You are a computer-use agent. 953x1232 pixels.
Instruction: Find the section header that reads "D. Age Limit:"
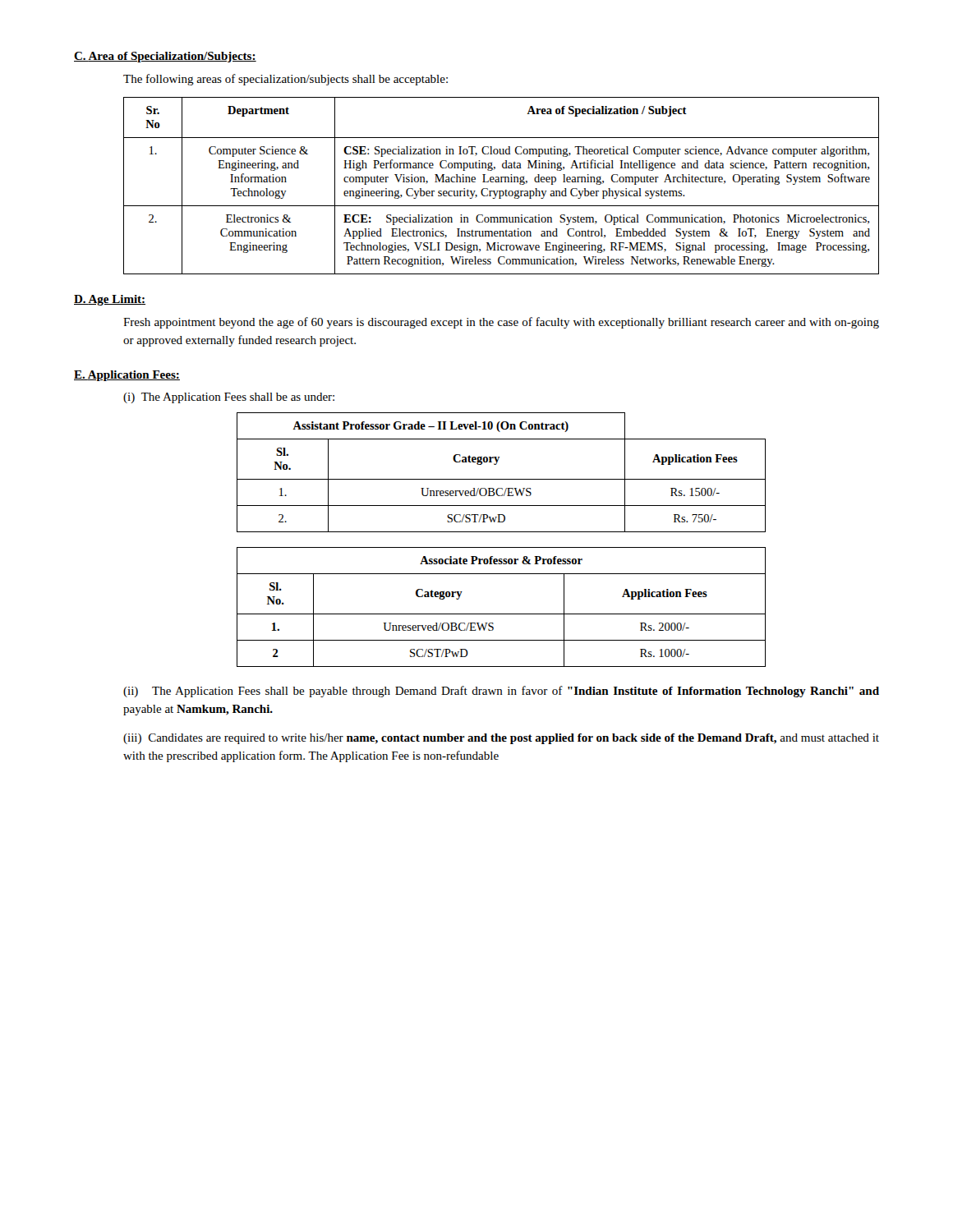click(x=110, y=299)
